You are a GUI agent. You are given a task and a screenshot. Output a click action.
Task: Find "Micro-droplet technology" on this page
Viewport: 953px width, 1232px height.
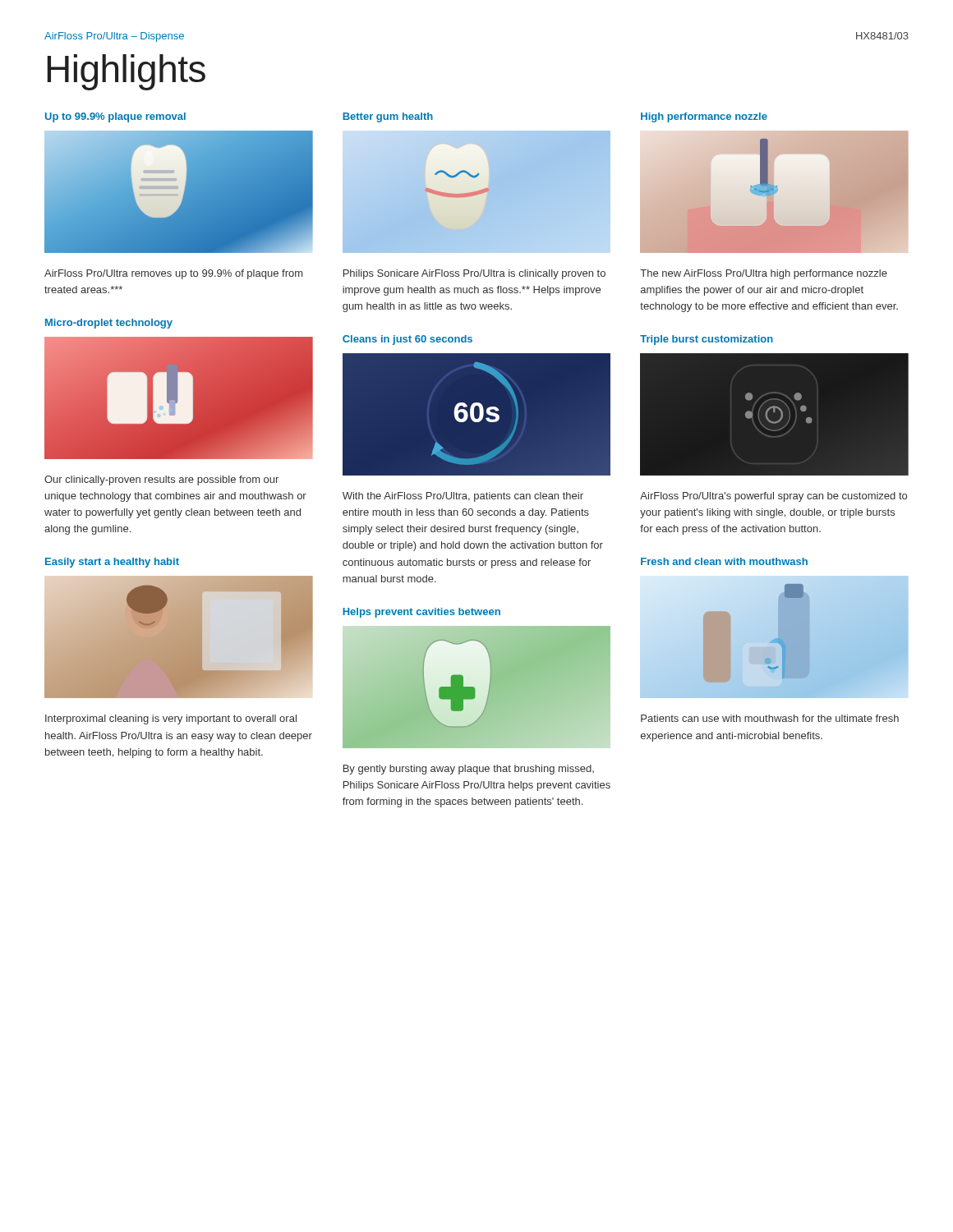(108, 322)
